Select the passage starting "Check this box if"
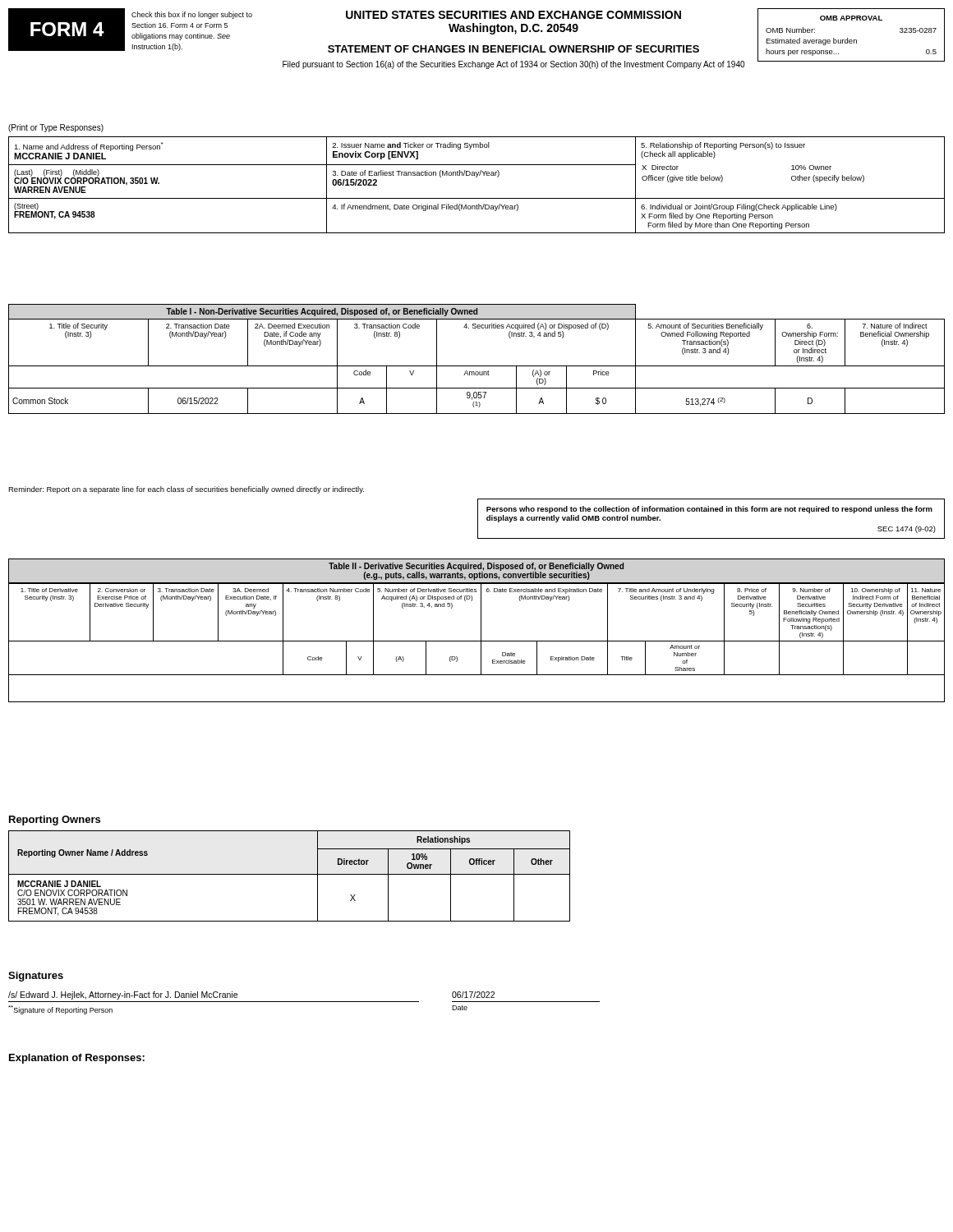Image resolution: width=953 pixels, height=1232 pixels. [192, 31]
